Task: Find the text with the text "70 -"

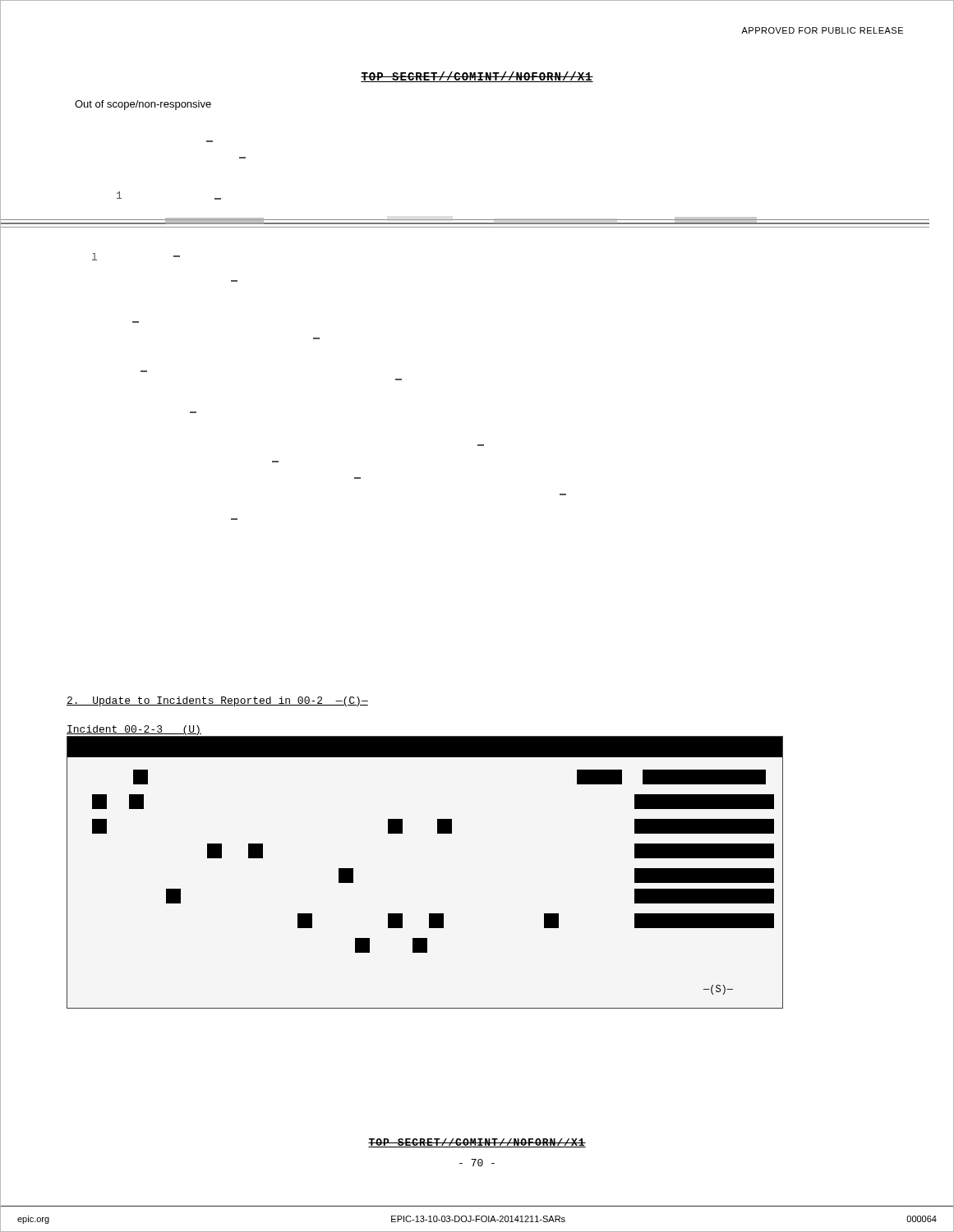Action: click(x=477, y=1163)
